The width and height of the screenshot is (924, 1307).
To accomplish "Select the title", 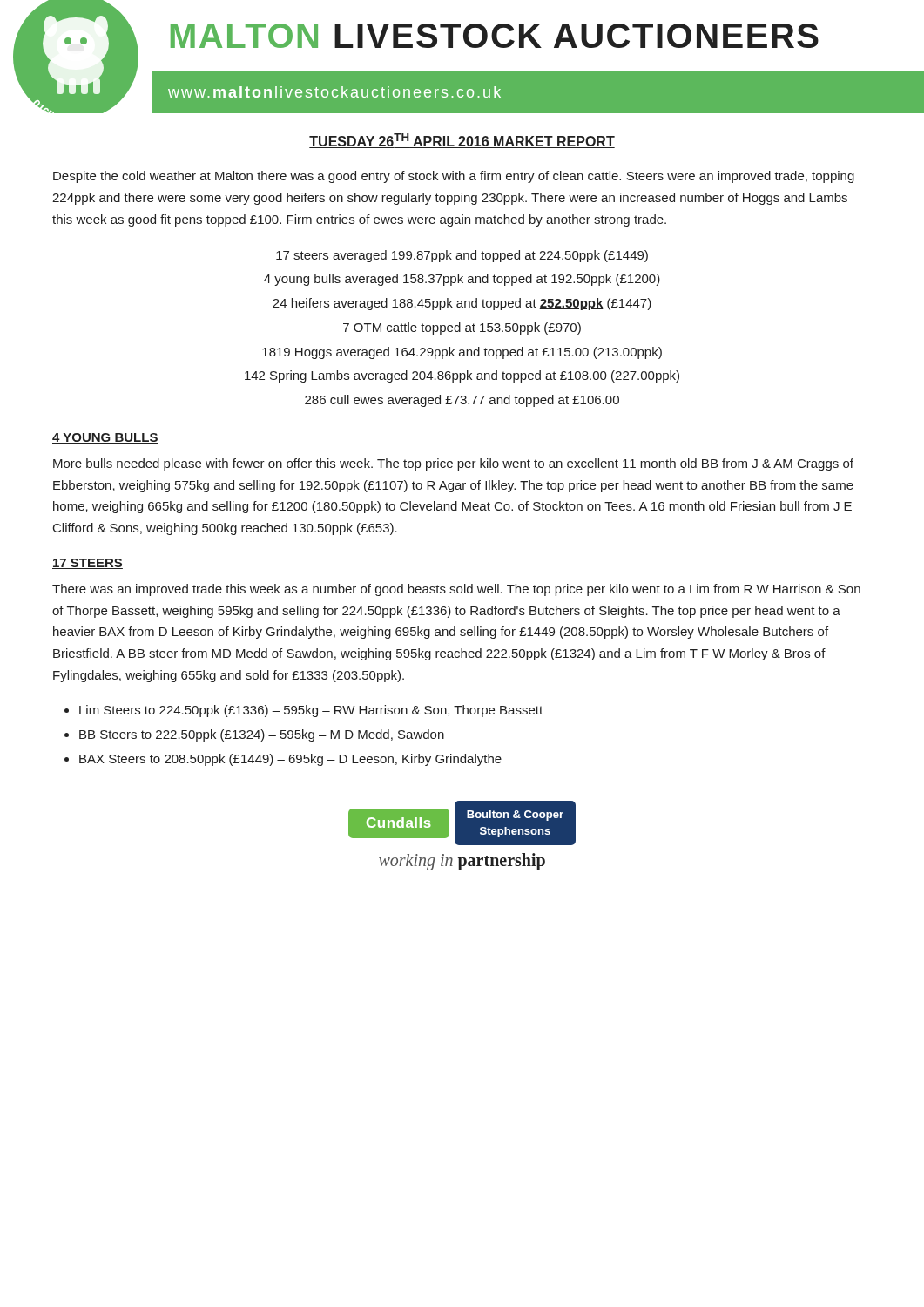I will point(462,140).
